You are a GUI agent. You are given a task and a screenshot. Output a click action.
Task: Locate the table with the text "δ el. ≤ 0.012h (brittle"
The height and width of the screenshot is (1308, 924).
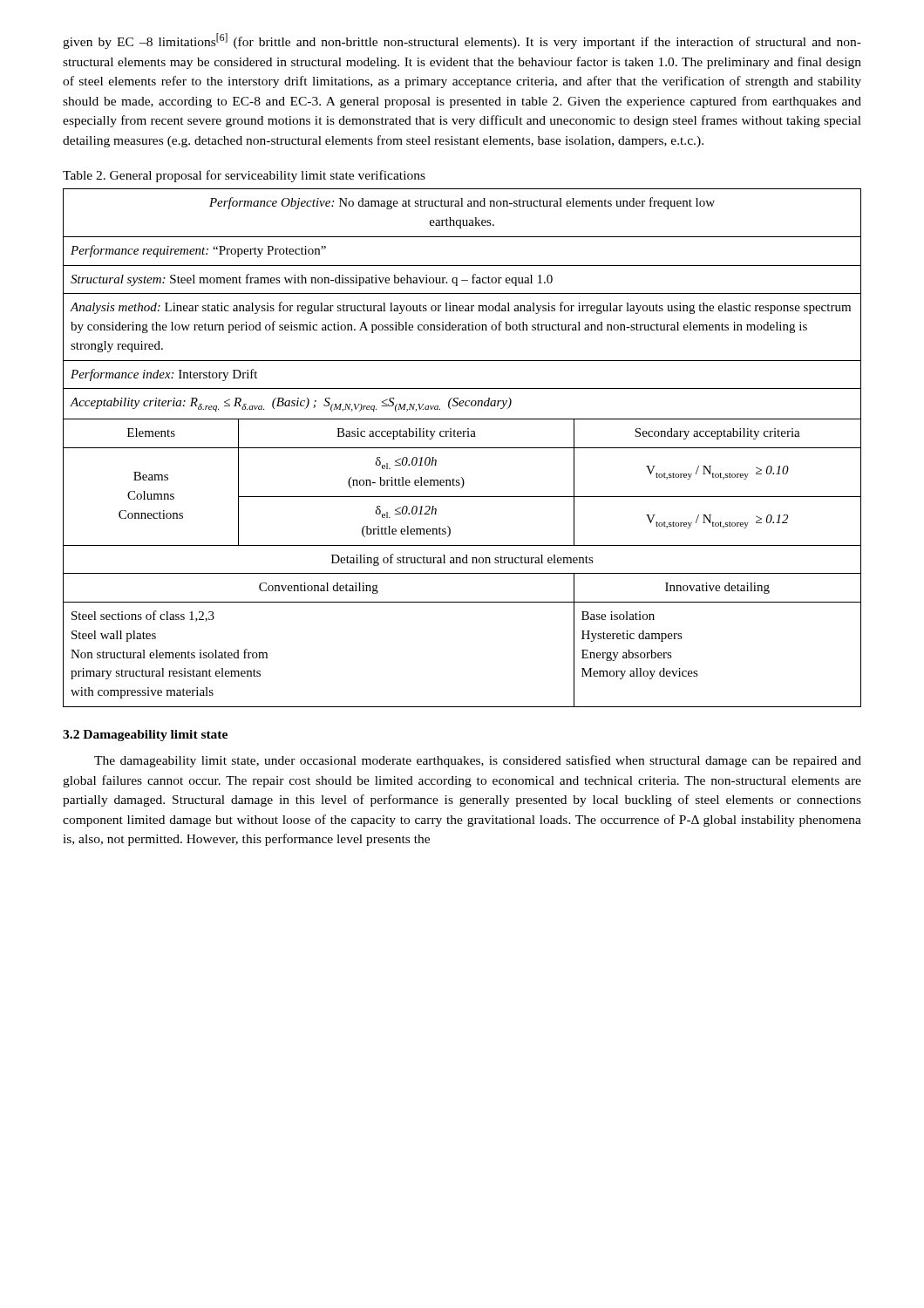(462, 448)
